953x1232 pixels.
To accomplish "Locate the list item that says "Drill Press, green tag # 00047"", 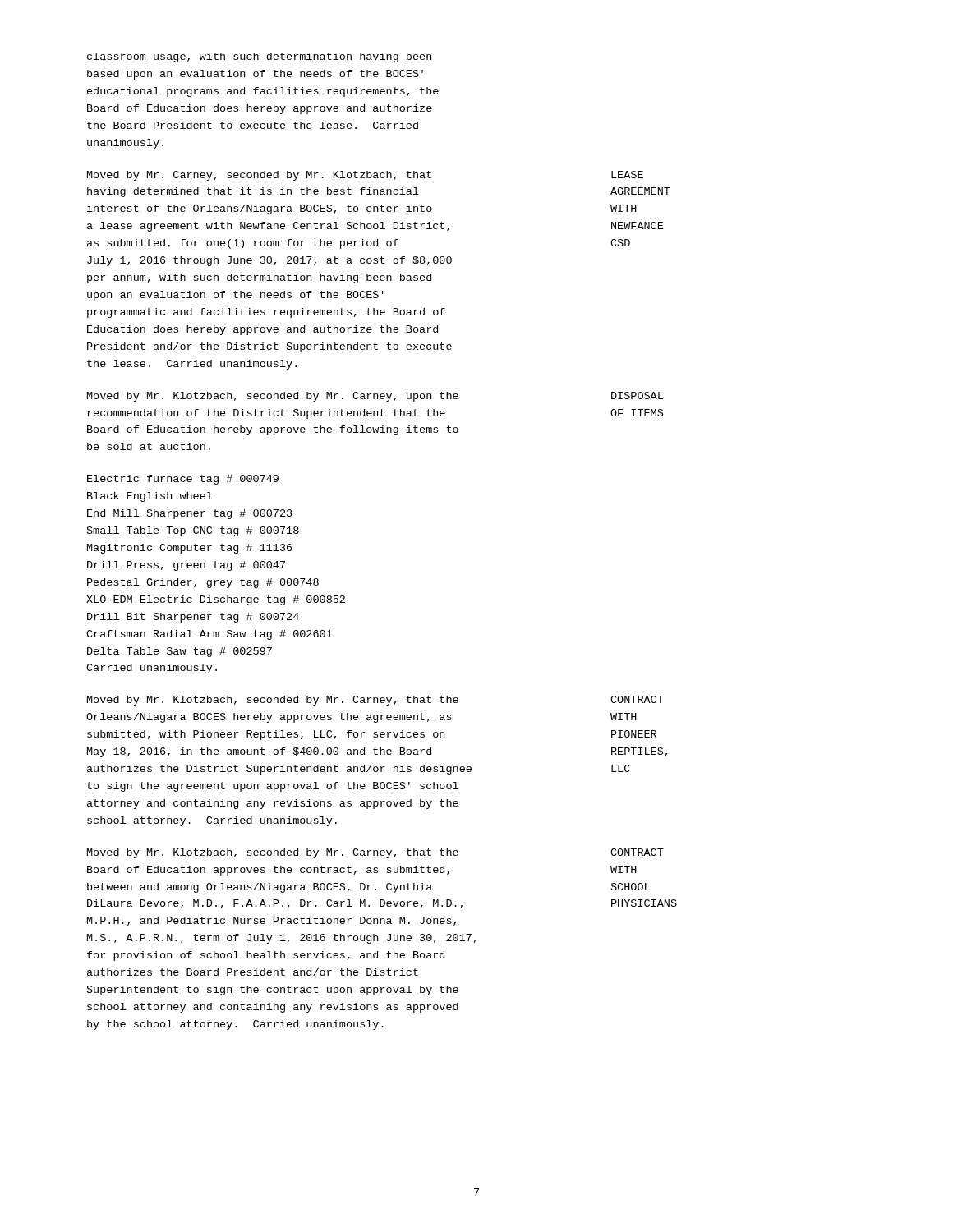I will pos(186,565).
